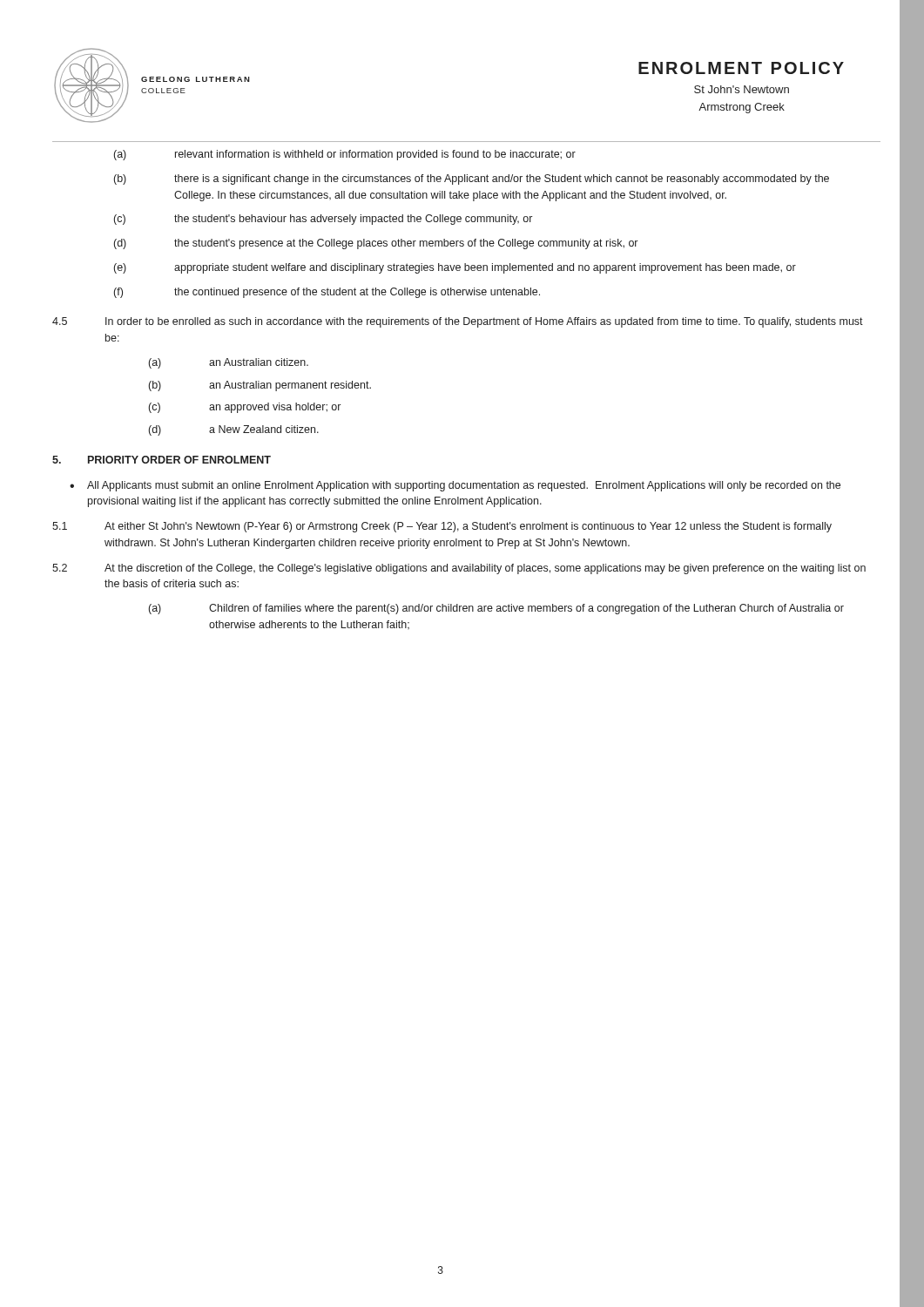The image size is (924, 1307).
Task: Click on the element starting "(a) an Australian"
Action: [229, 363]
